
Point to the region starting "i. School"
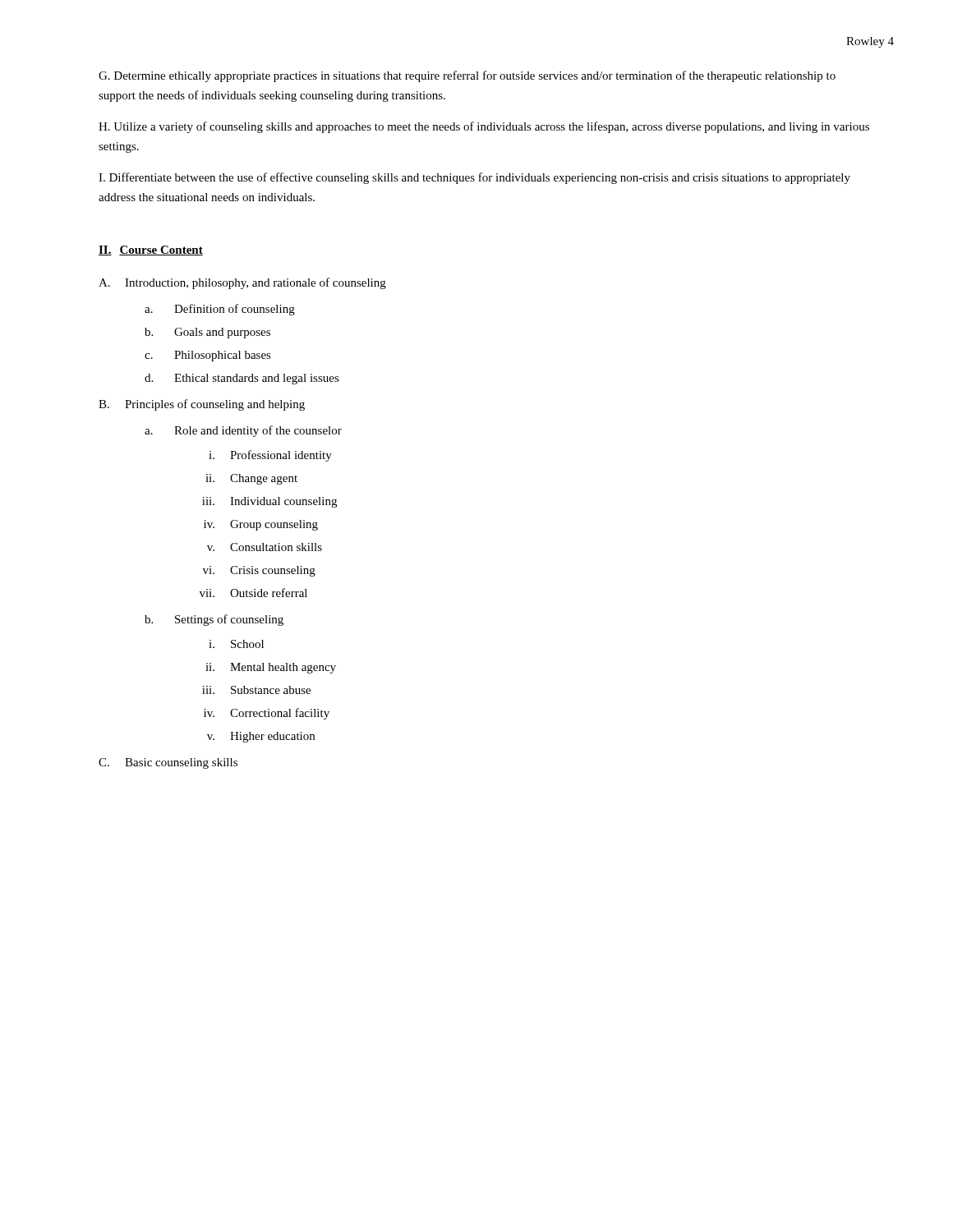(x=227, y=644)
